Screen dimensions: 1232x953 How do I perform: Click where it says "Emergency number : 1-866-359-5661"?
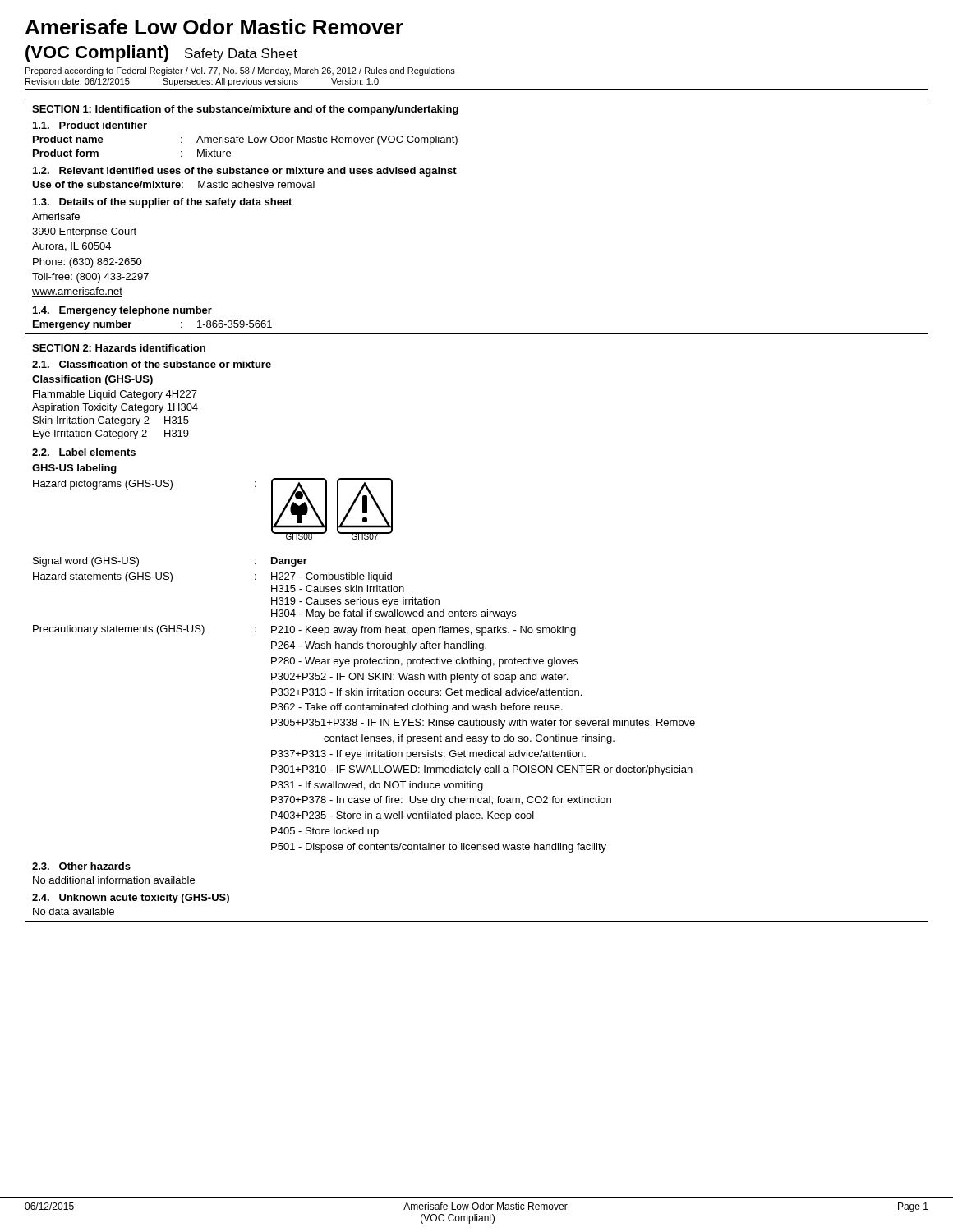tap(476, 324)
